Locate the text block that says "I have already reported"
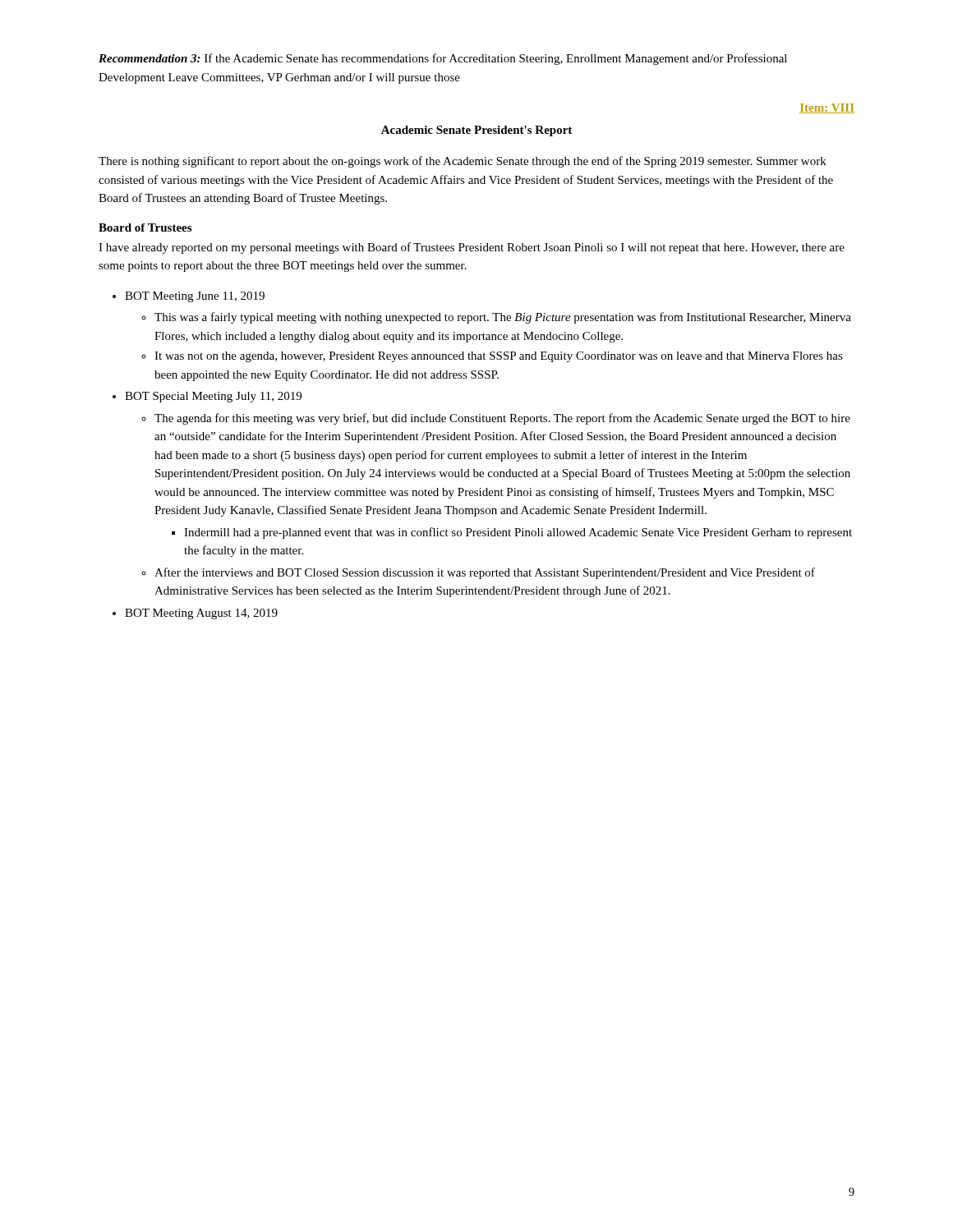This screenshot has height=1232, width=953. [x=471, y=256]
